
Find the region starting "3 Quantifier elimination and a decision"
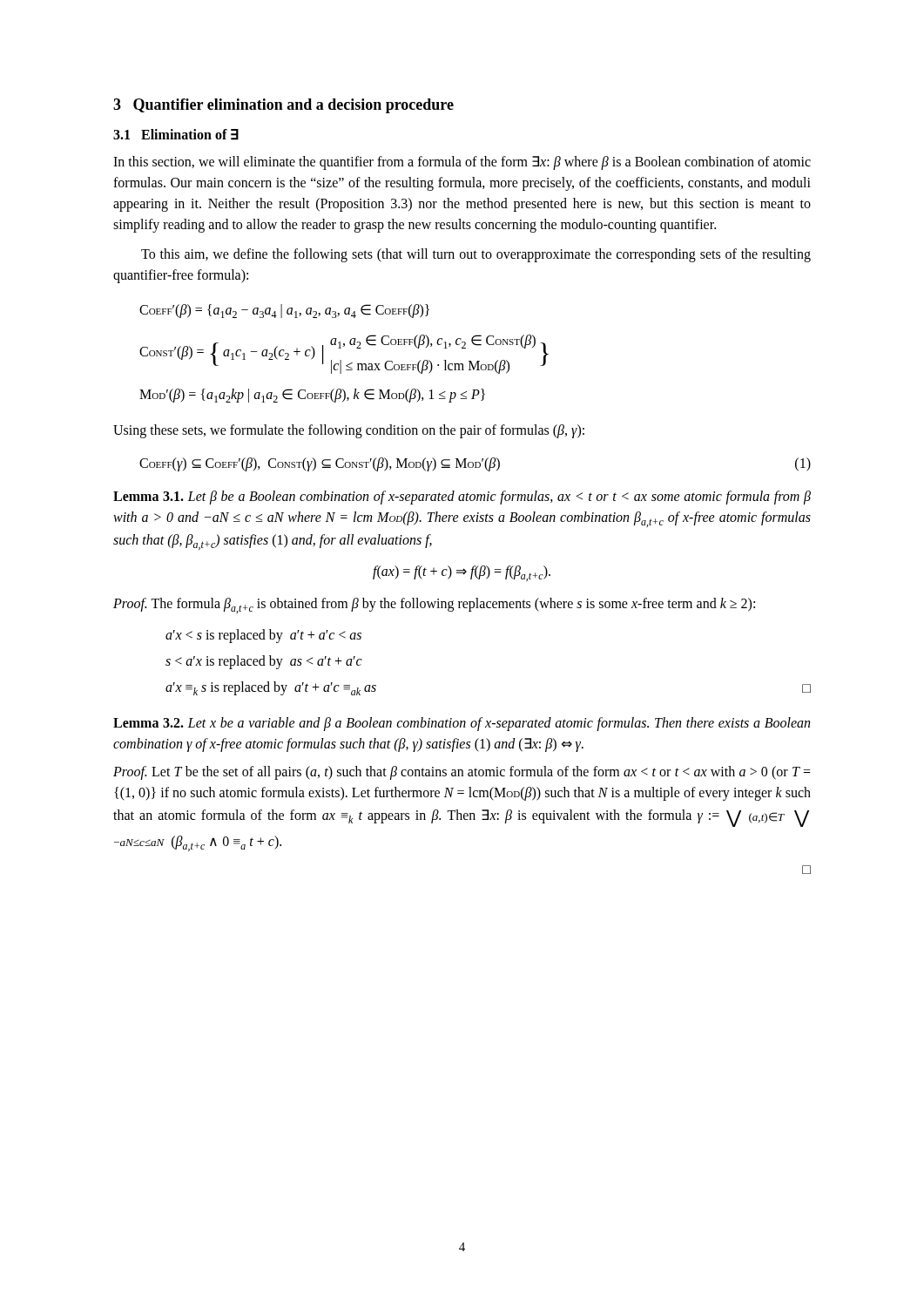coord(462,101)
